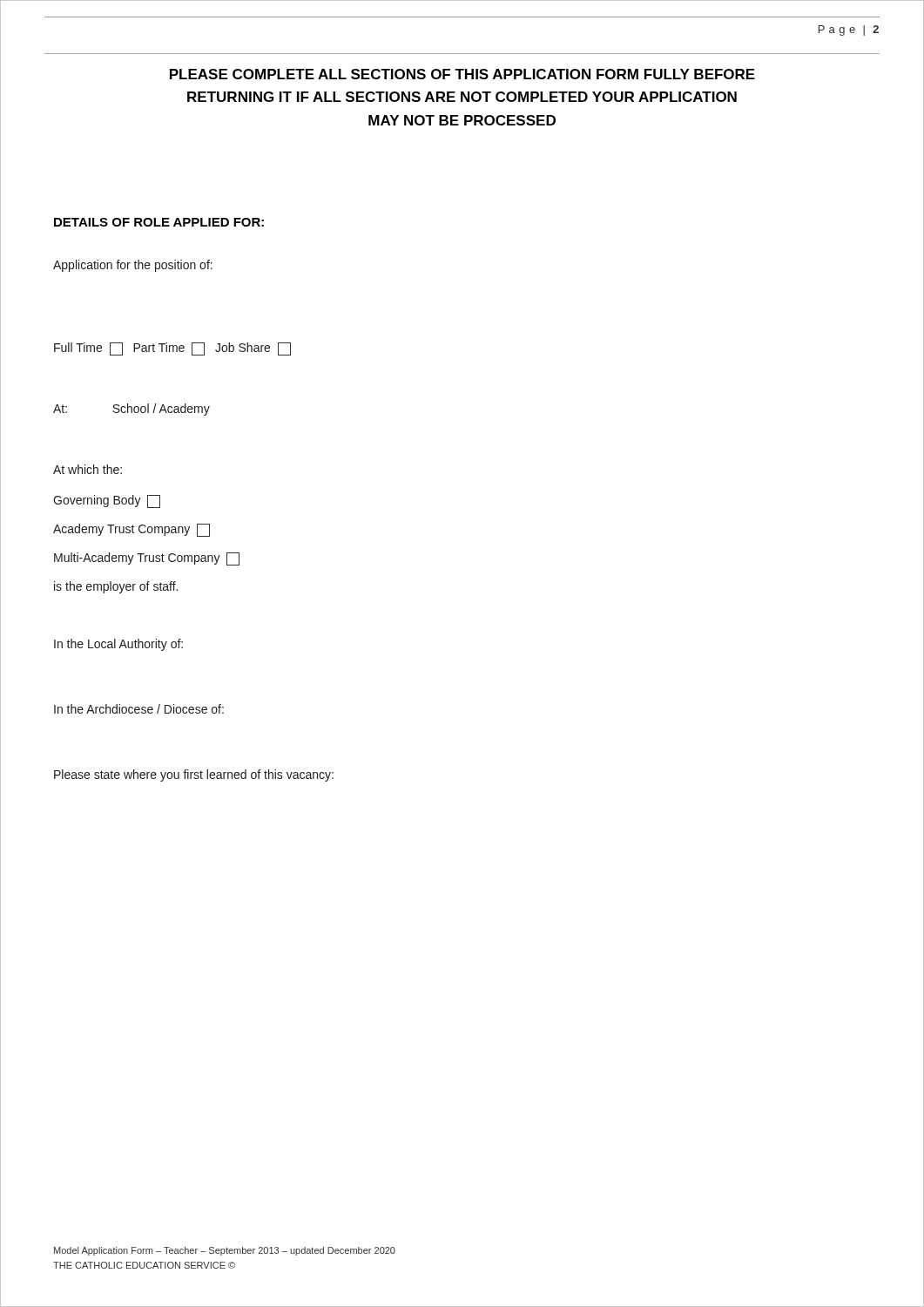The width and height of the screenshot is (924, 1307).
Task: Navigate to the text block starting "Full Time Part Time Job"
Action: point(172,348)
